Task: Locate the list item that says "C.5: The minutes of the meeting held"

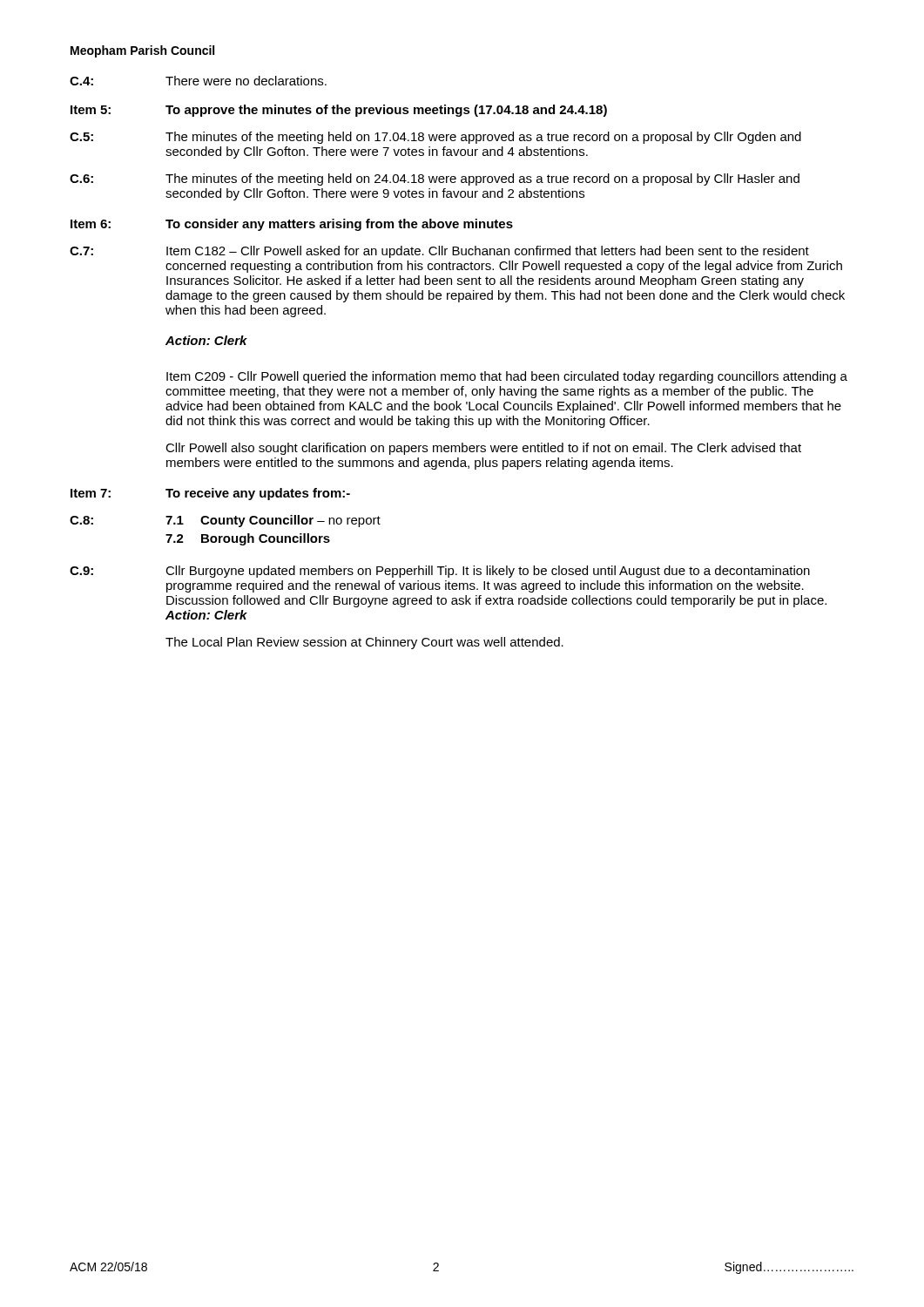Action: (x=462, y=144)
